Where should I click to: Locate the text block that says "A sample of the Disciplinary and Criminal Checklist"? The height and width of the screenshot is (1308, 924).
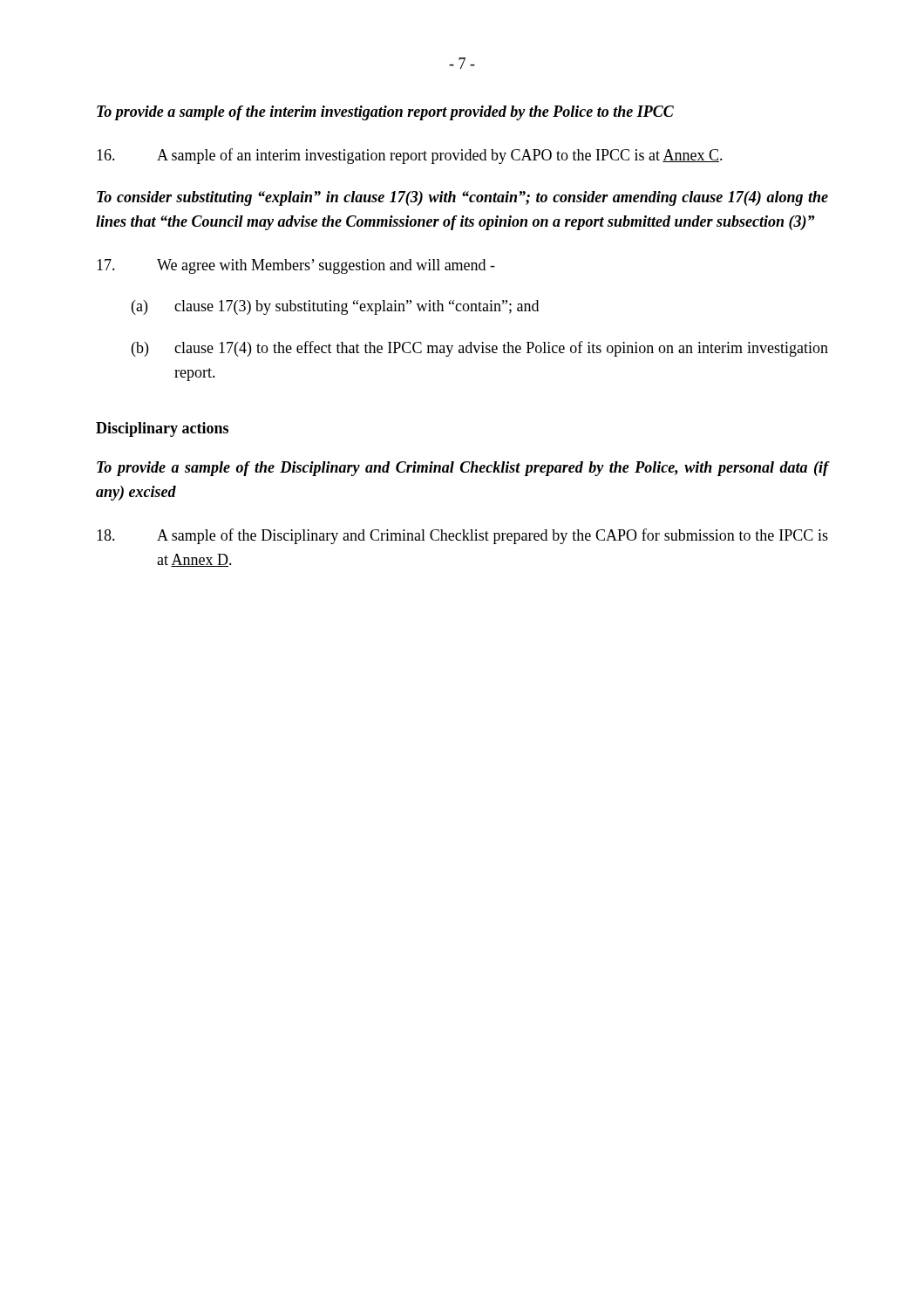(x=462, y=548)
